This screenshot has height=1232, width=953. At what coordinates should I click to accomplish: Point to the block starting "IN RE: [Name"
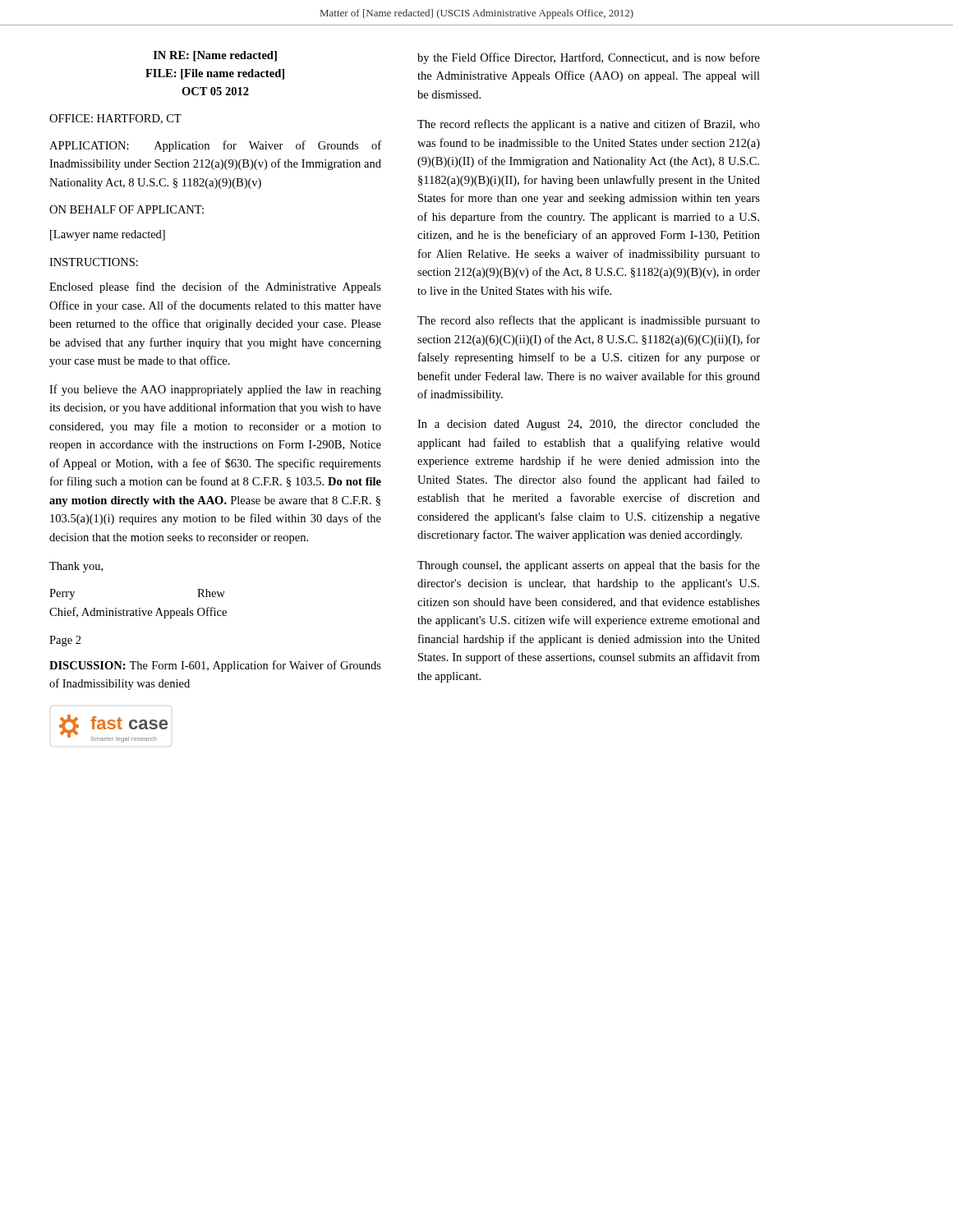215,55
